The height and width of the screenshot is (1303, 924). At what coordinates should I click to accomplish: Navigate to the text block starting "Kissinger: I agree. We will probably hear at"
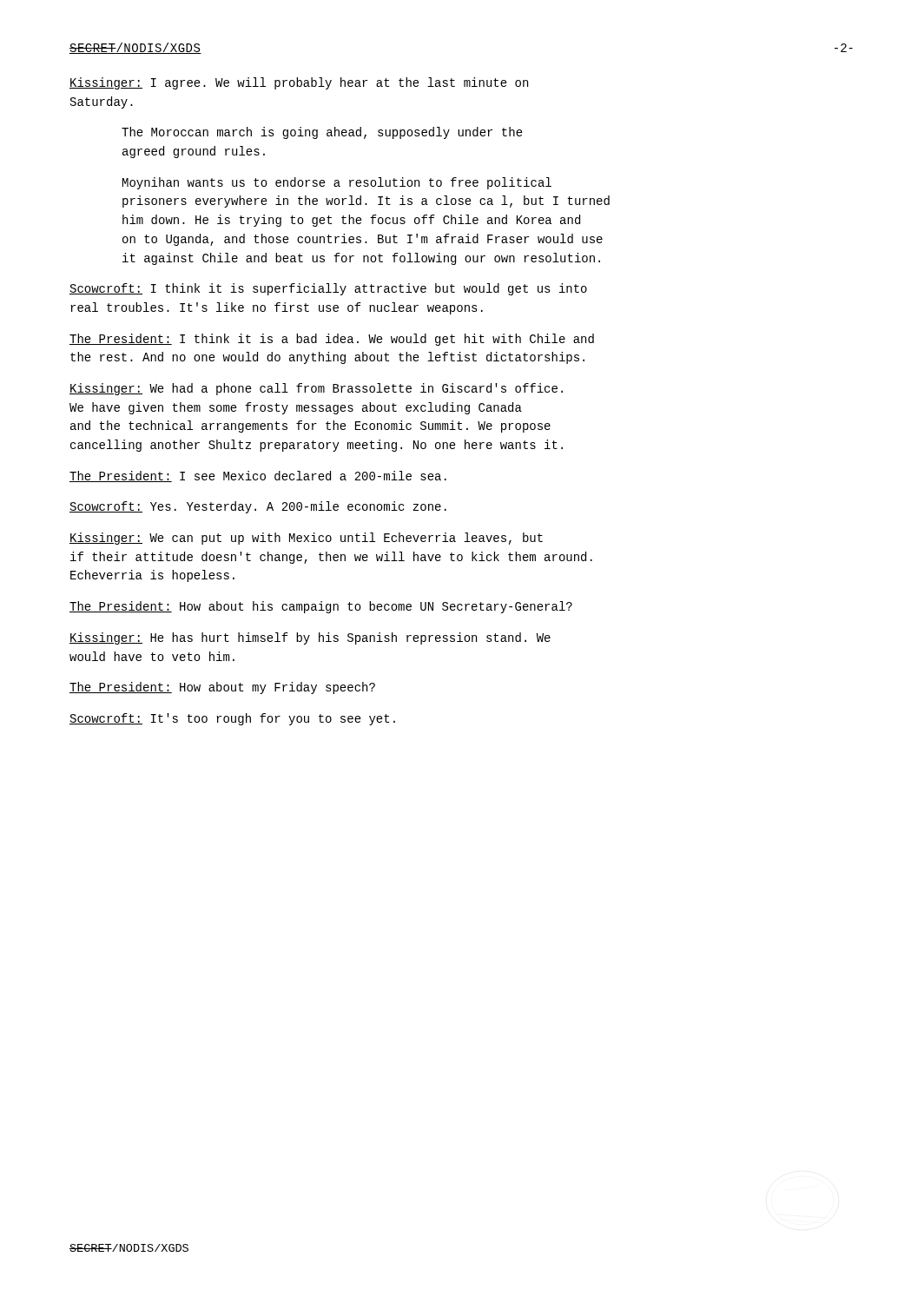[x=299, y=93]
